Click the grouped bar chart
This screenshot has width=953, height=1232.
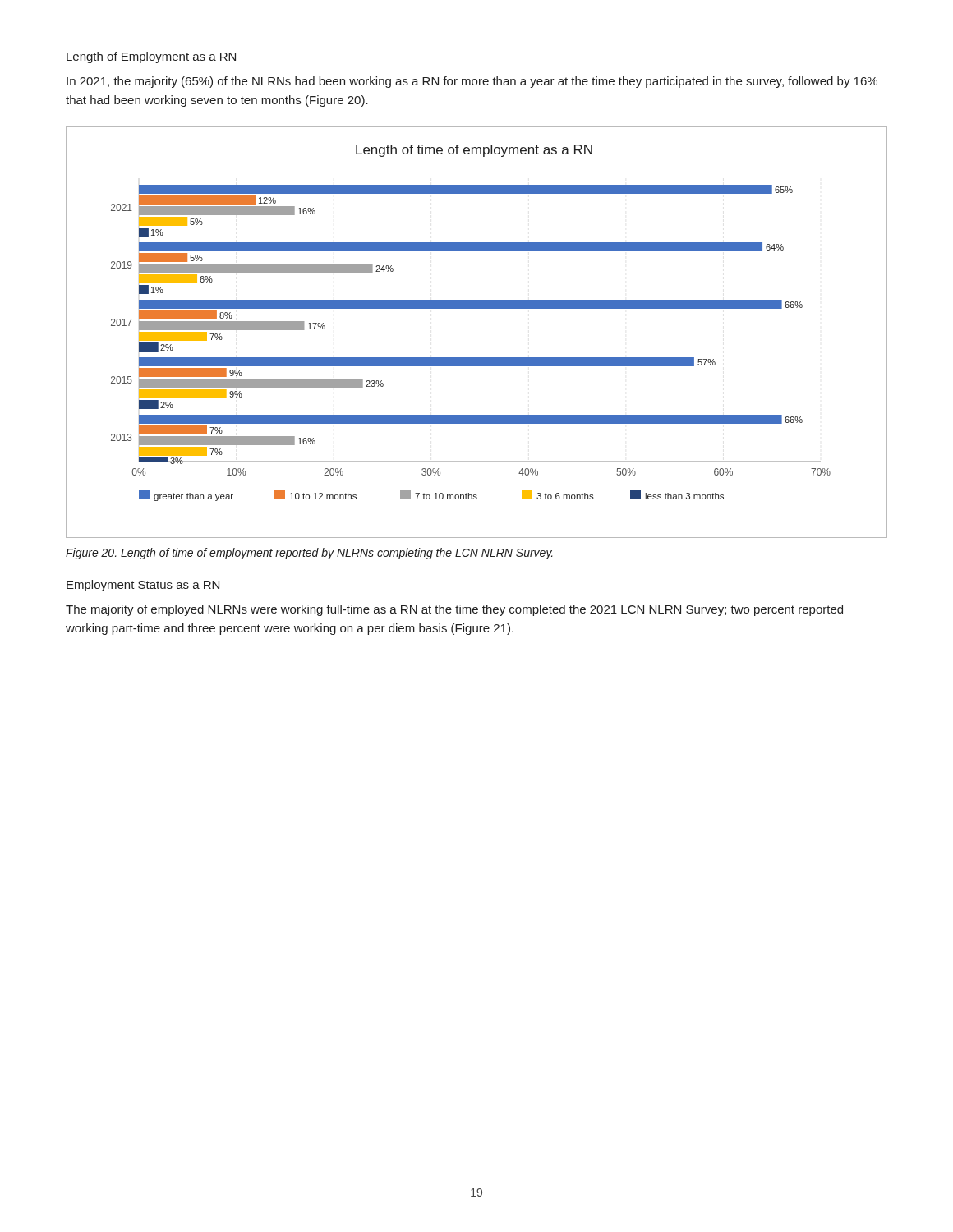point(476,332)
